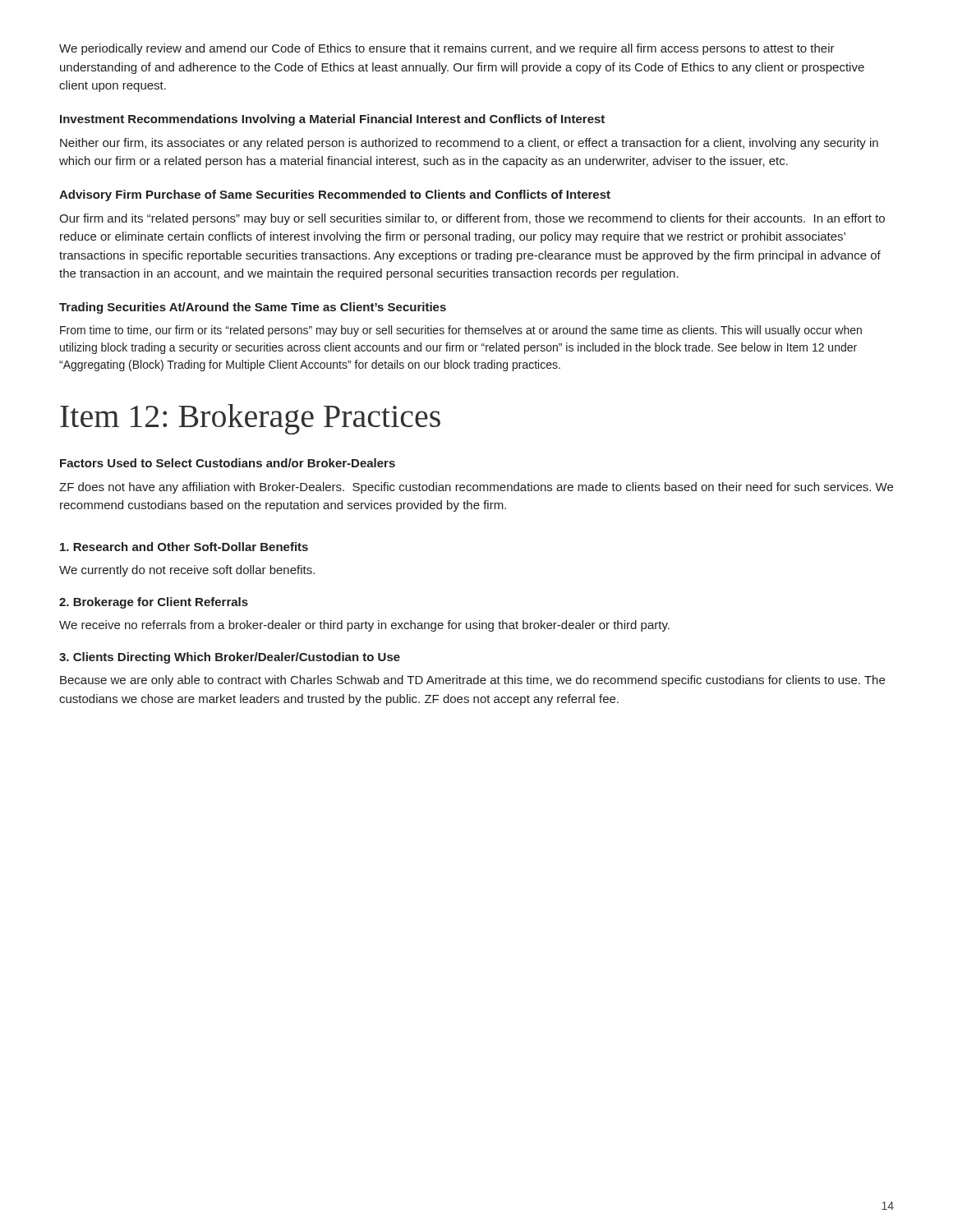Select the text block starting "Investment Recommendations Involving a Material Financial Interest"
The width and height of the screenshot is (953, 1232).
pyautogui.click(x=476, y=118)
